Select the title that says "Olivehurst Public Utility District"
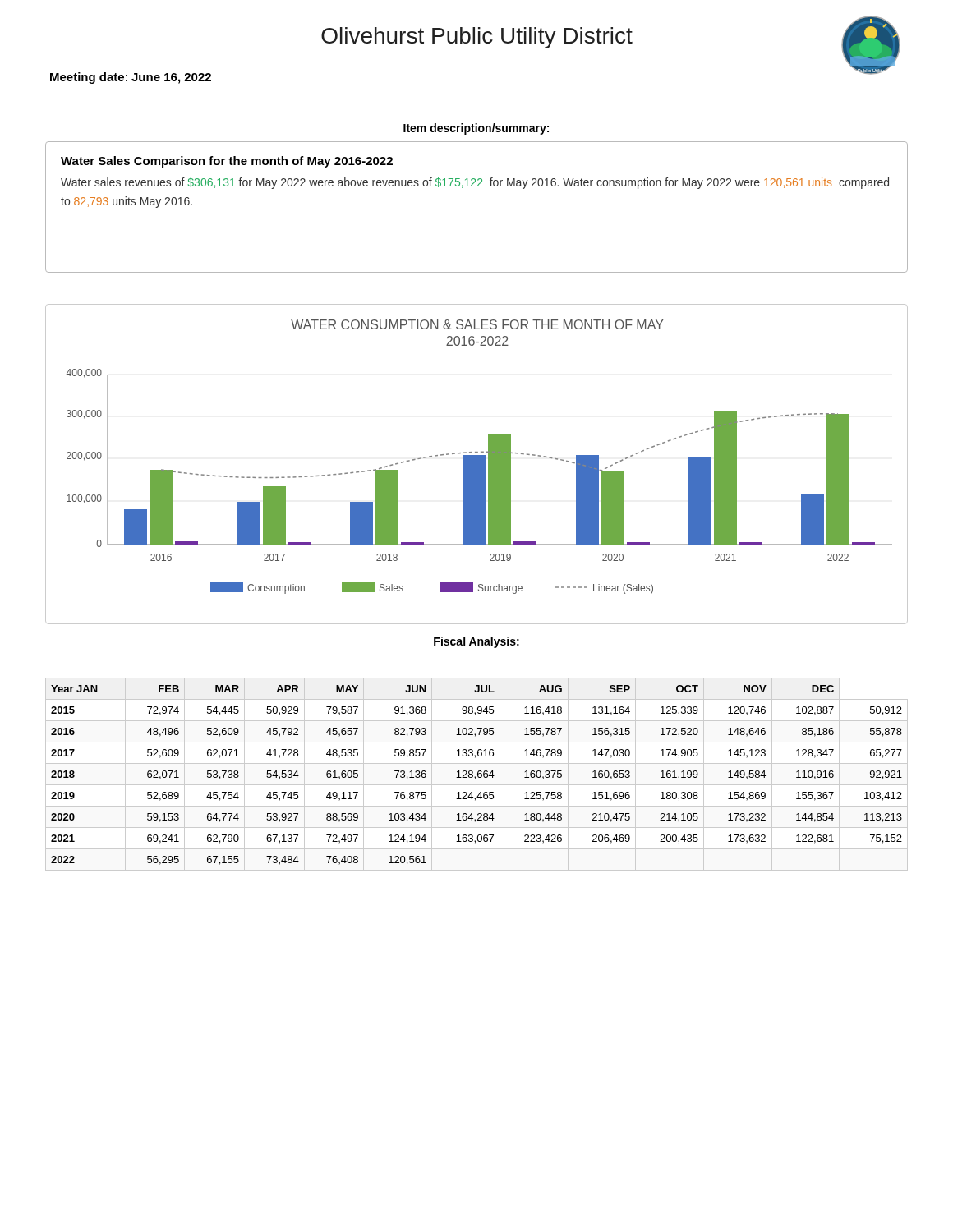Viewport: 953px width, 1232px height. (x=476, y=36)
